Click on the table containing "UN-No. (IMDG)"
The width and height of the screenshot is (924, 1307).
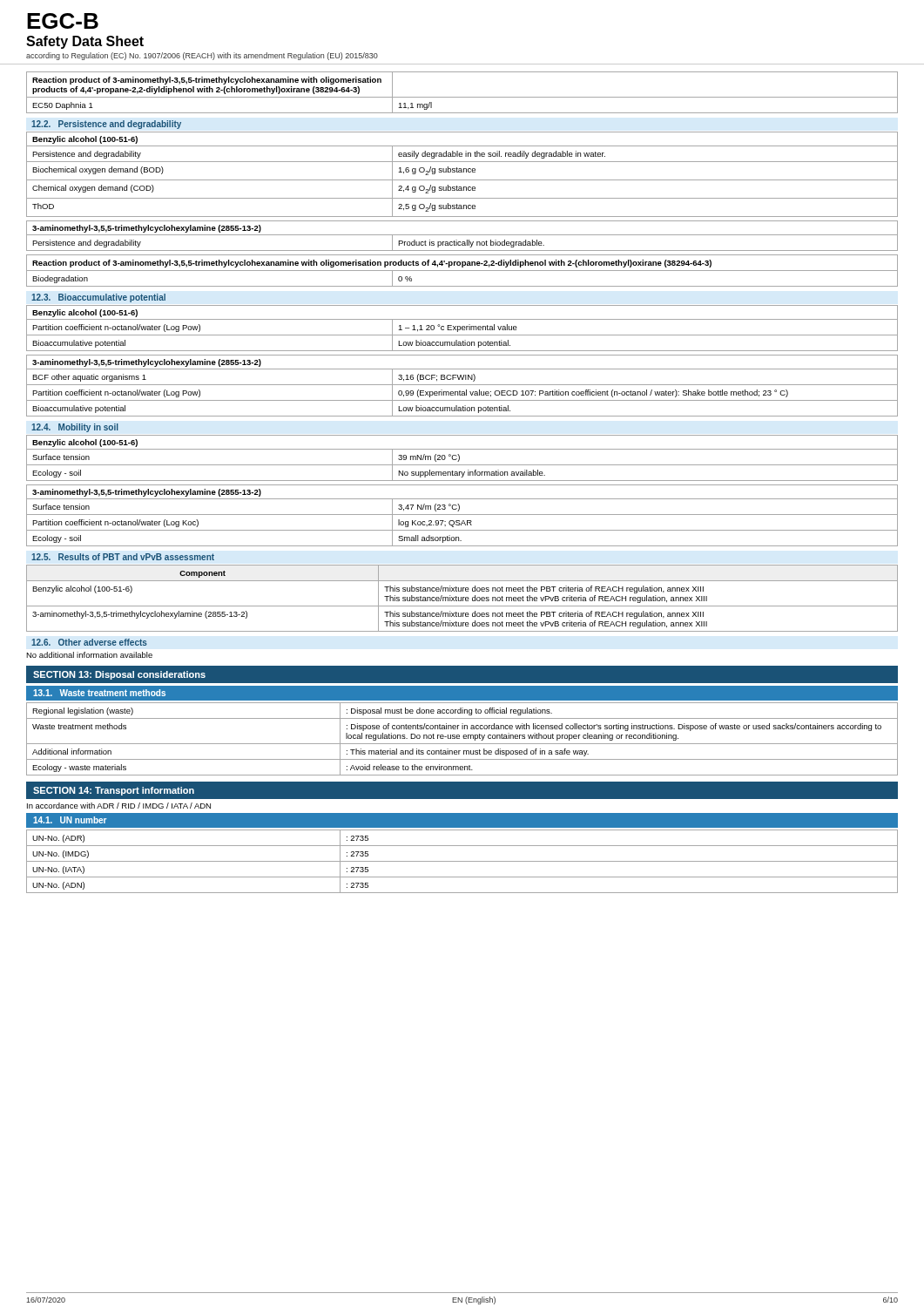click(x=462, y=861)
